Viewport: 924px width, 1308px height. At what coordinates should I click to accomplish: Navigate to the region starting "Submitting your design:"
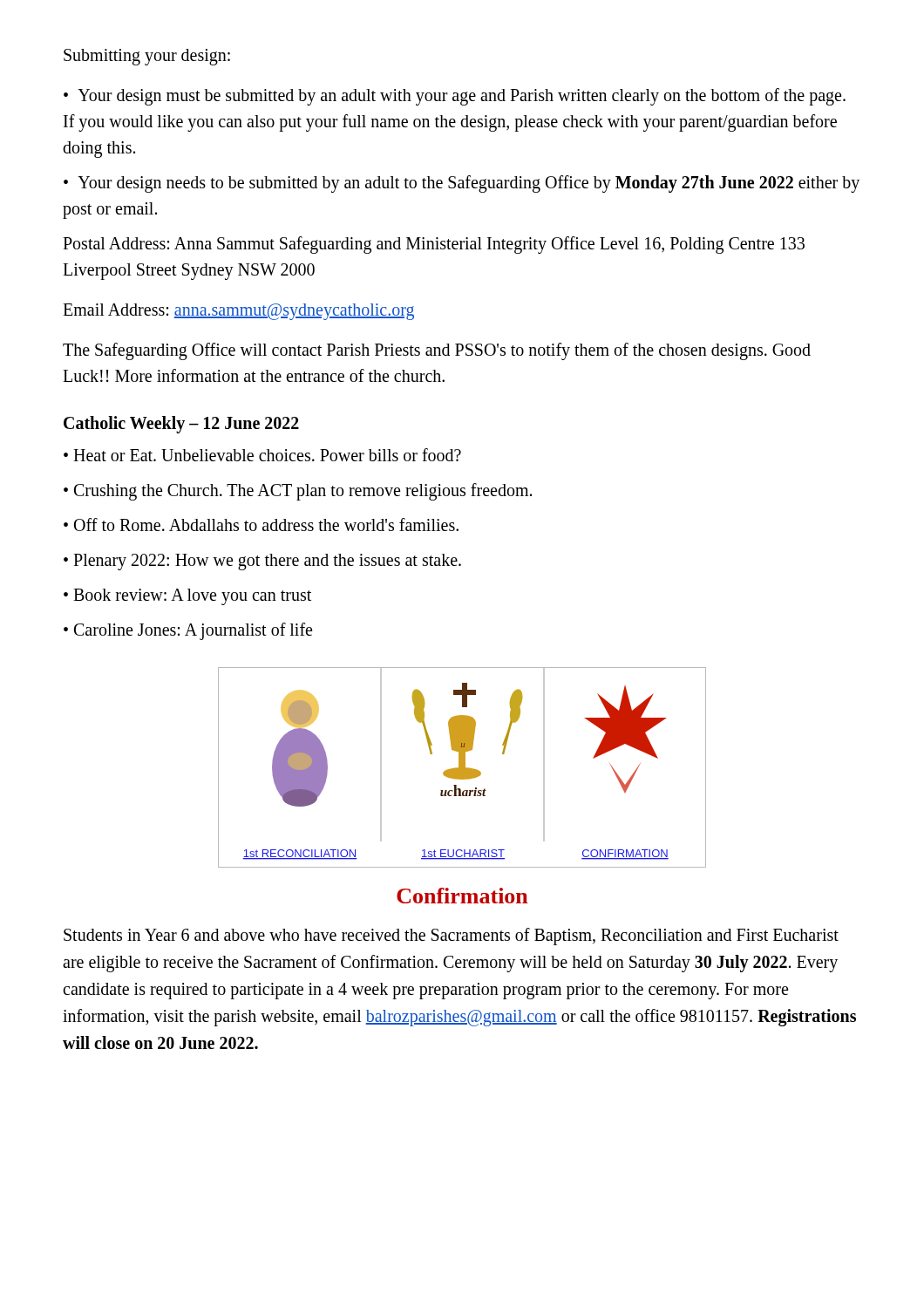(147, 55)
